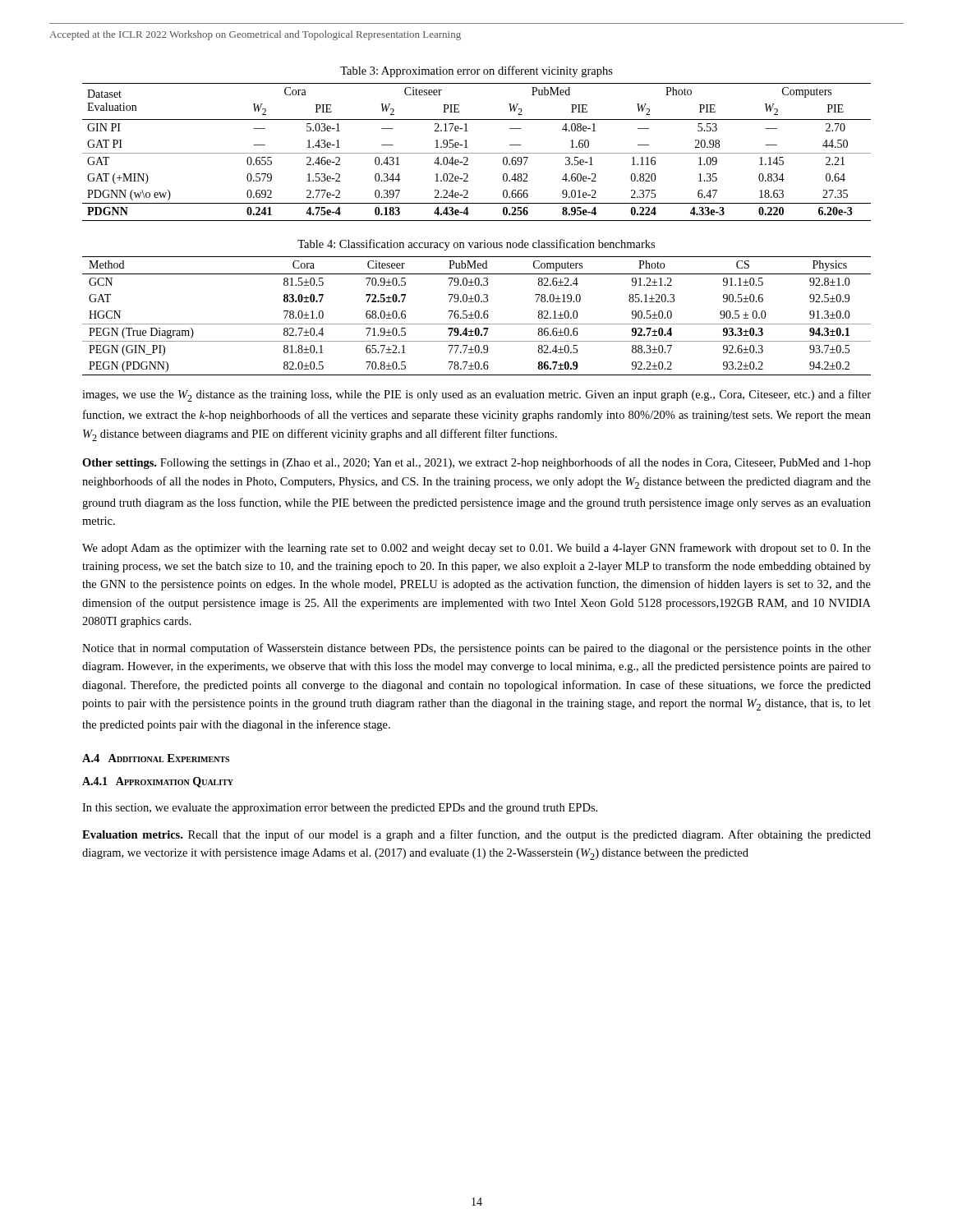This screenshot has width=953, height=1232.
Task: Find the passage starting "images, we use the W2"
Action: pyautogui.click(x=476, y=415)
